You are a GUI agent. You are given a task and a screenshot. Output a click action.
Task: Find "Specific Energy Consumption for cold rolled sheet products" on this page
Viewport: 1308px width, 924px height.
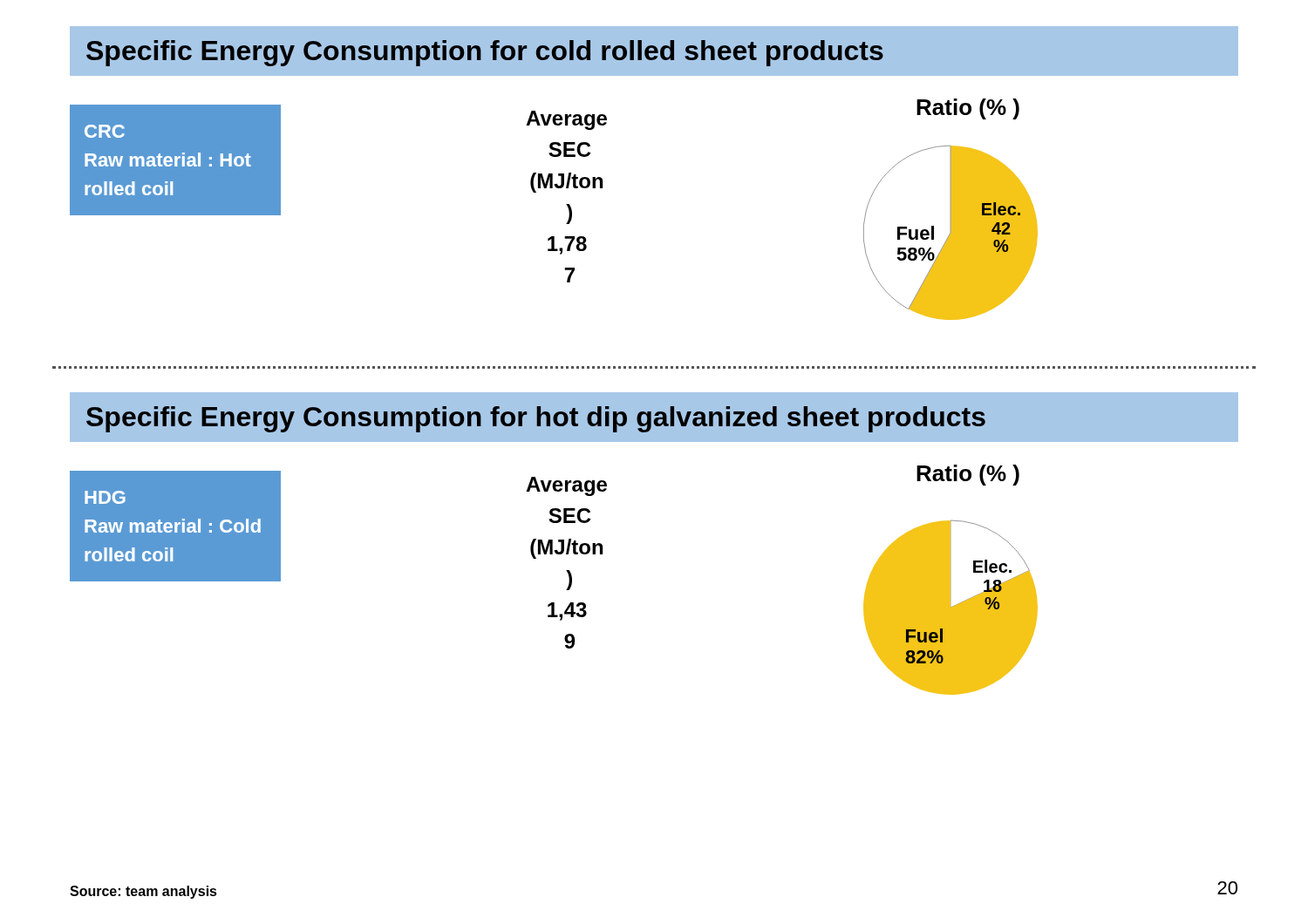(x=654, y=51)
